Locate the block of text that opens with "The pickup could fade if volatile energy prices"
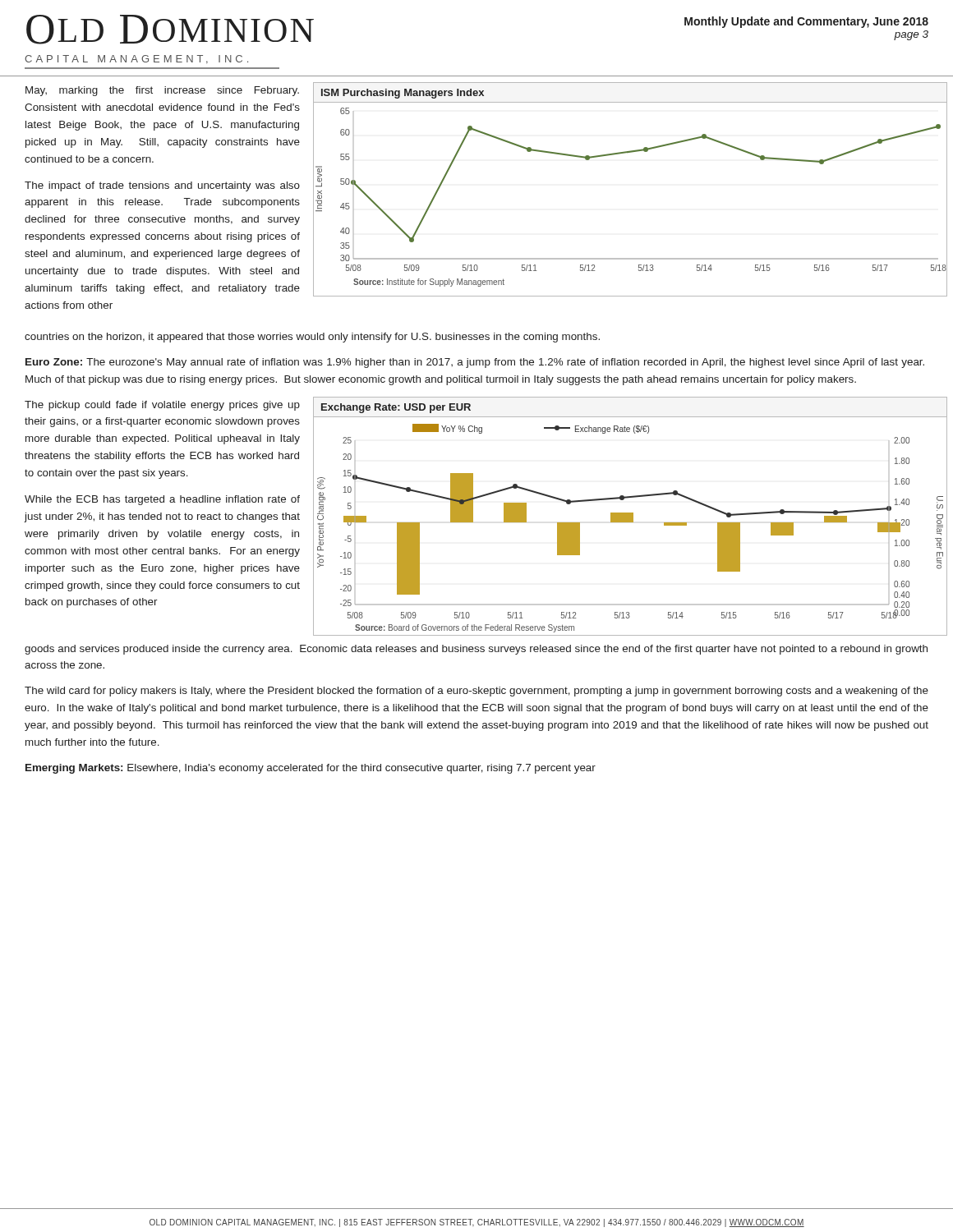The height and width of the screenshot is (1232, 953). 162,504
